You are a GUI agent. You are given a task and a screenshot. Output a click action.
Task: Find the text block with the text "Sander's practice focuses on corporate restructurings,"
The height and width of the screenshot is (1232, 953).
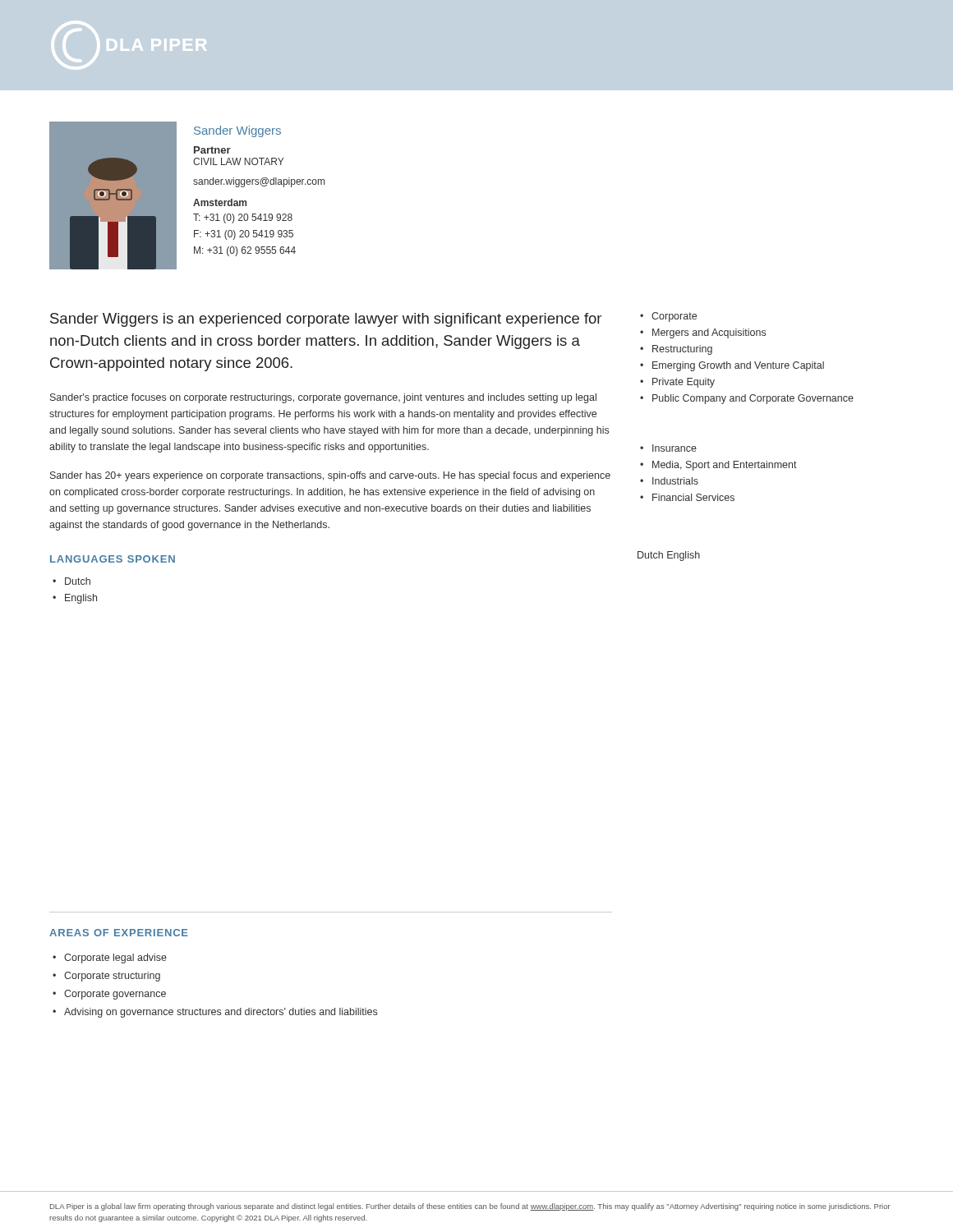click(329, 422)
